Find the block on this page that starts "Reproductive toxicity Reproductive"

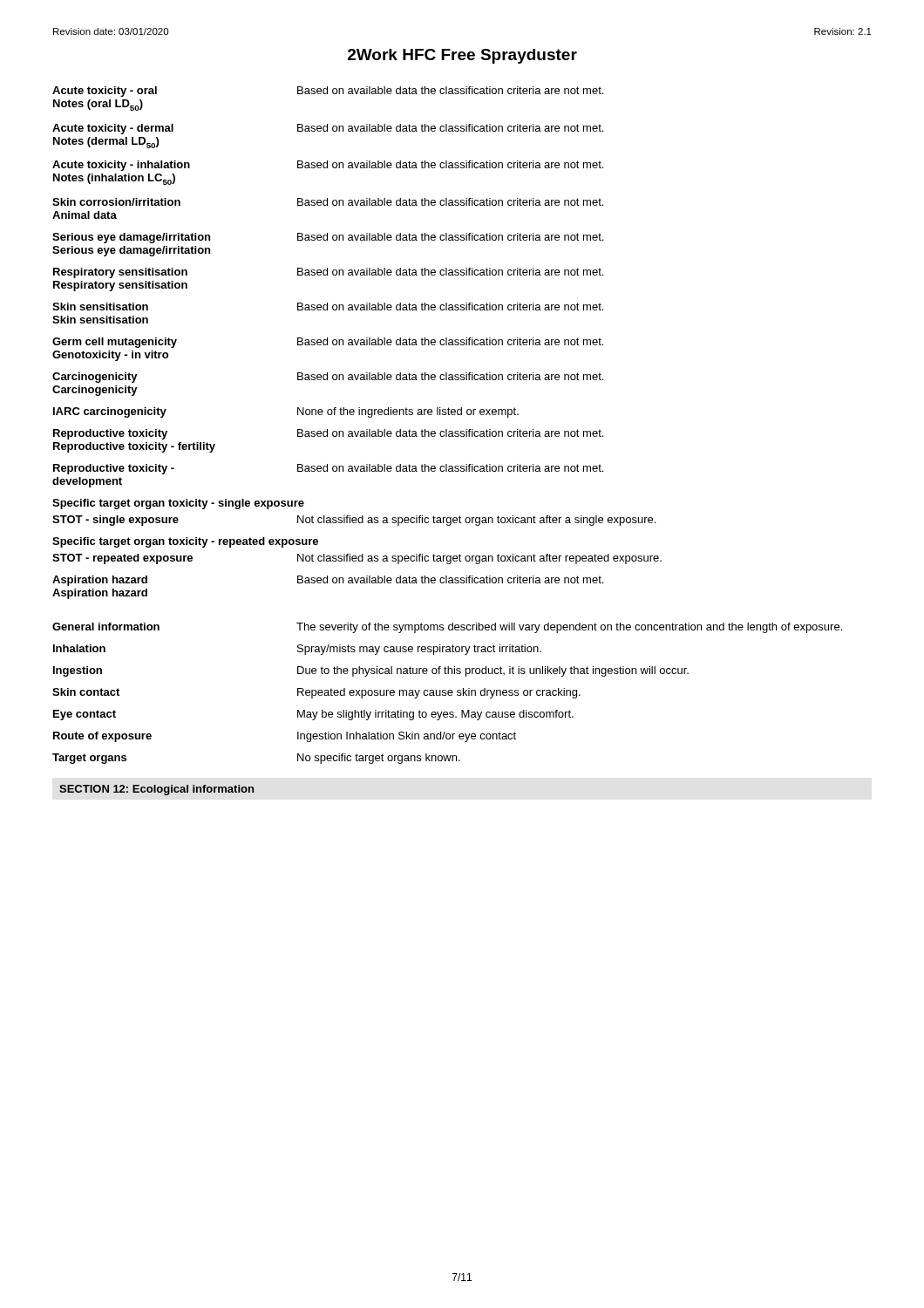click(x=462, y=439)
